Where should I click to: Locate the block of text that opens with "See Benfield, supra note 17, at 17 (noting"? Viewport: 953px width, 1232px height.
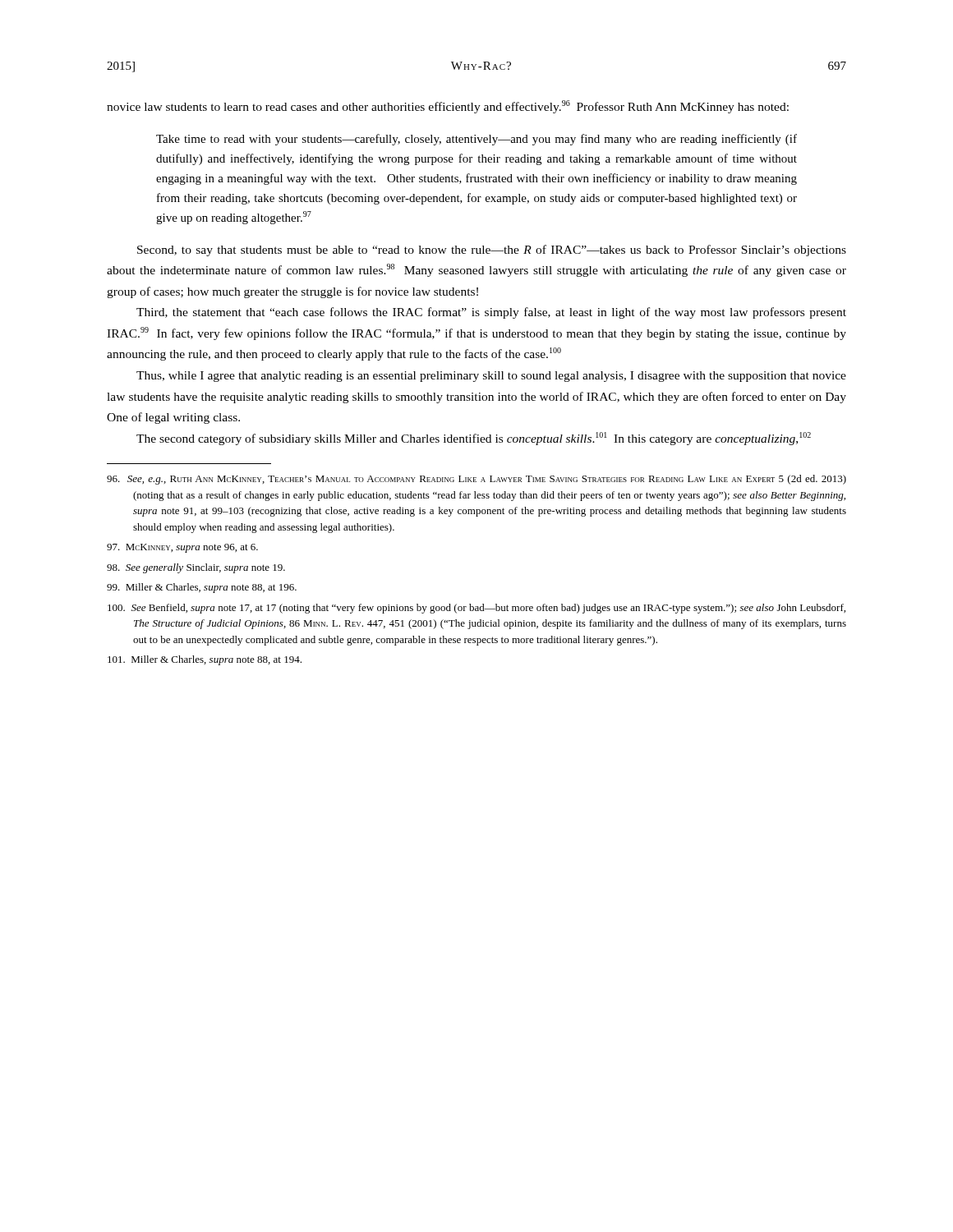click(x=476, y=623)
